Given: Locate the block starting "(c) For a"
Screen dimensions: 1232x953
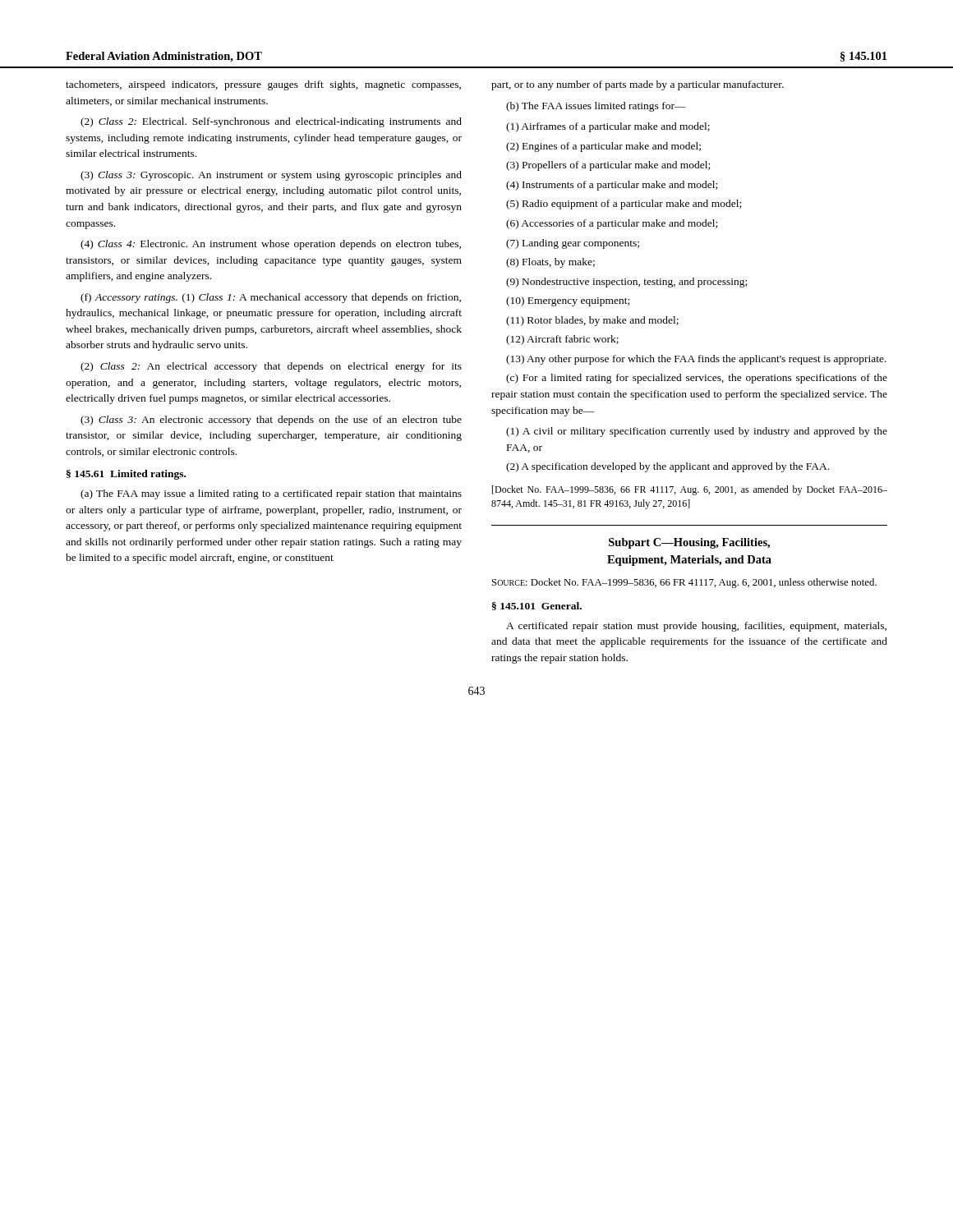Looking at the screenshot, I should pos(689,394).
